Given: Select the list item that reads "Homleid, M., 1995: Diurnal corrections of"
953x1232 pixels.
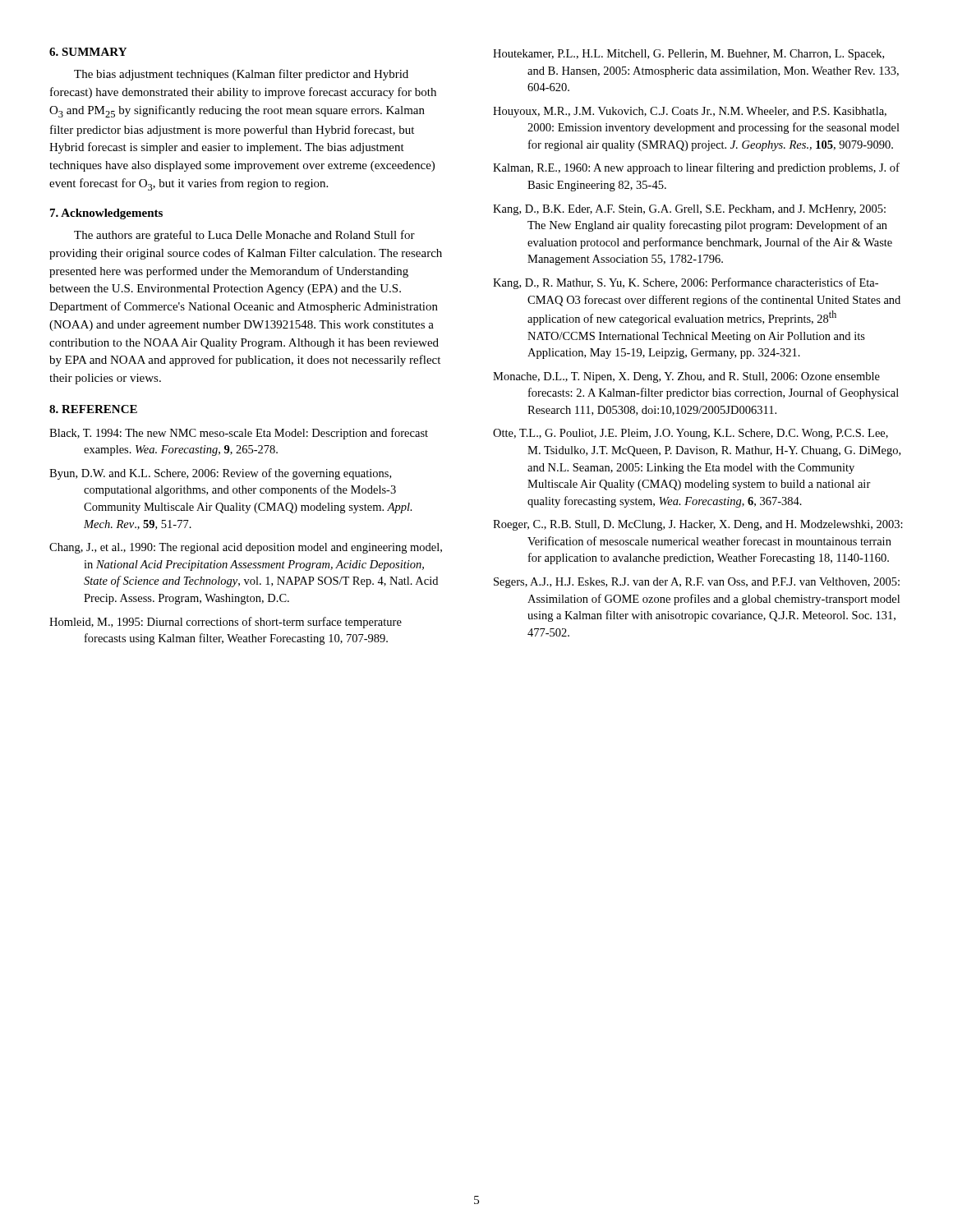Looking at the screenshot, I should tap(225, 630).
